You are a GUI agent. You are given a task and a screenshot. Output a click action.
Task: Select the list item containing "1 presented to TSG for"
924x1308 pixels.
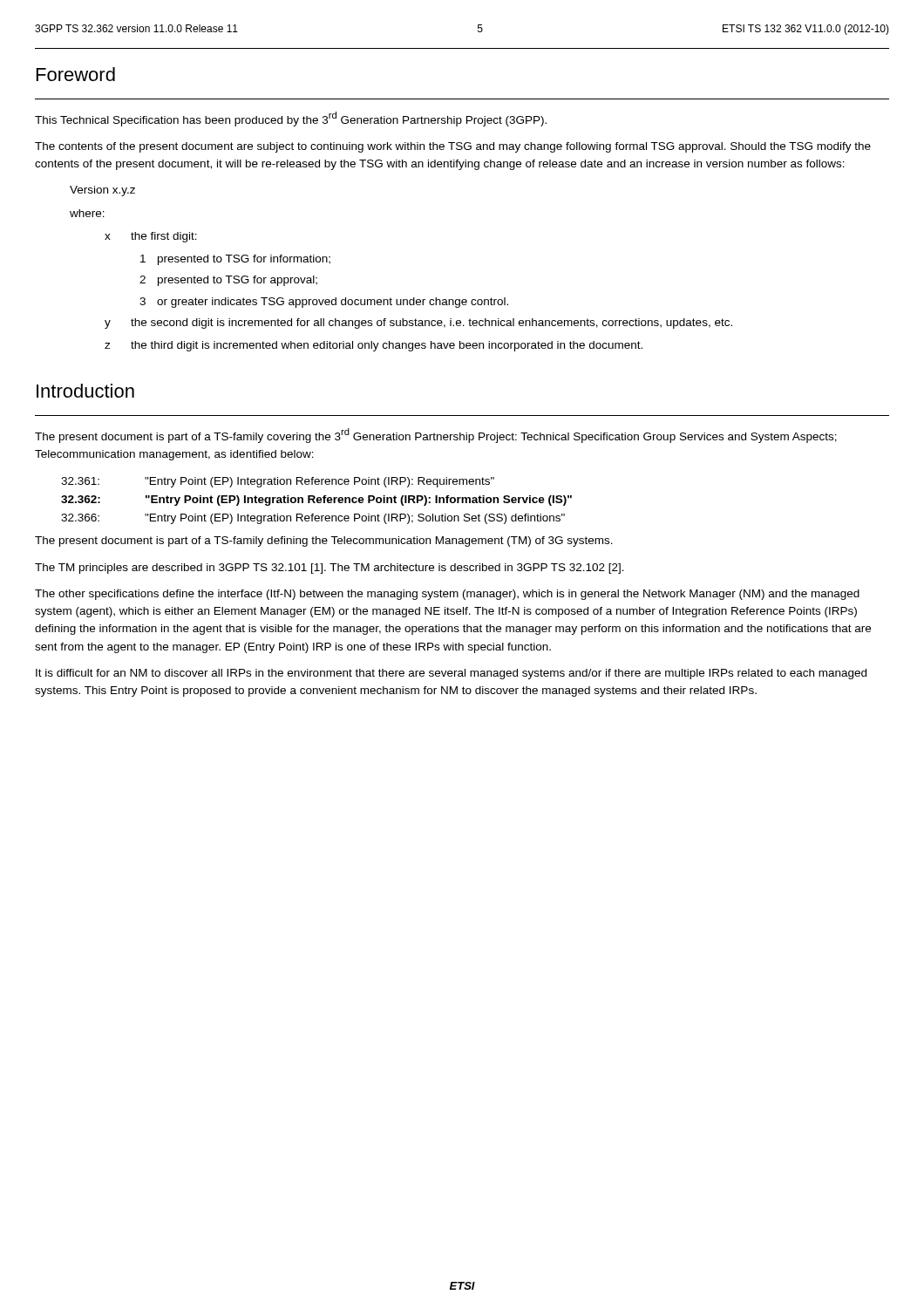click(x=235, y=259)
